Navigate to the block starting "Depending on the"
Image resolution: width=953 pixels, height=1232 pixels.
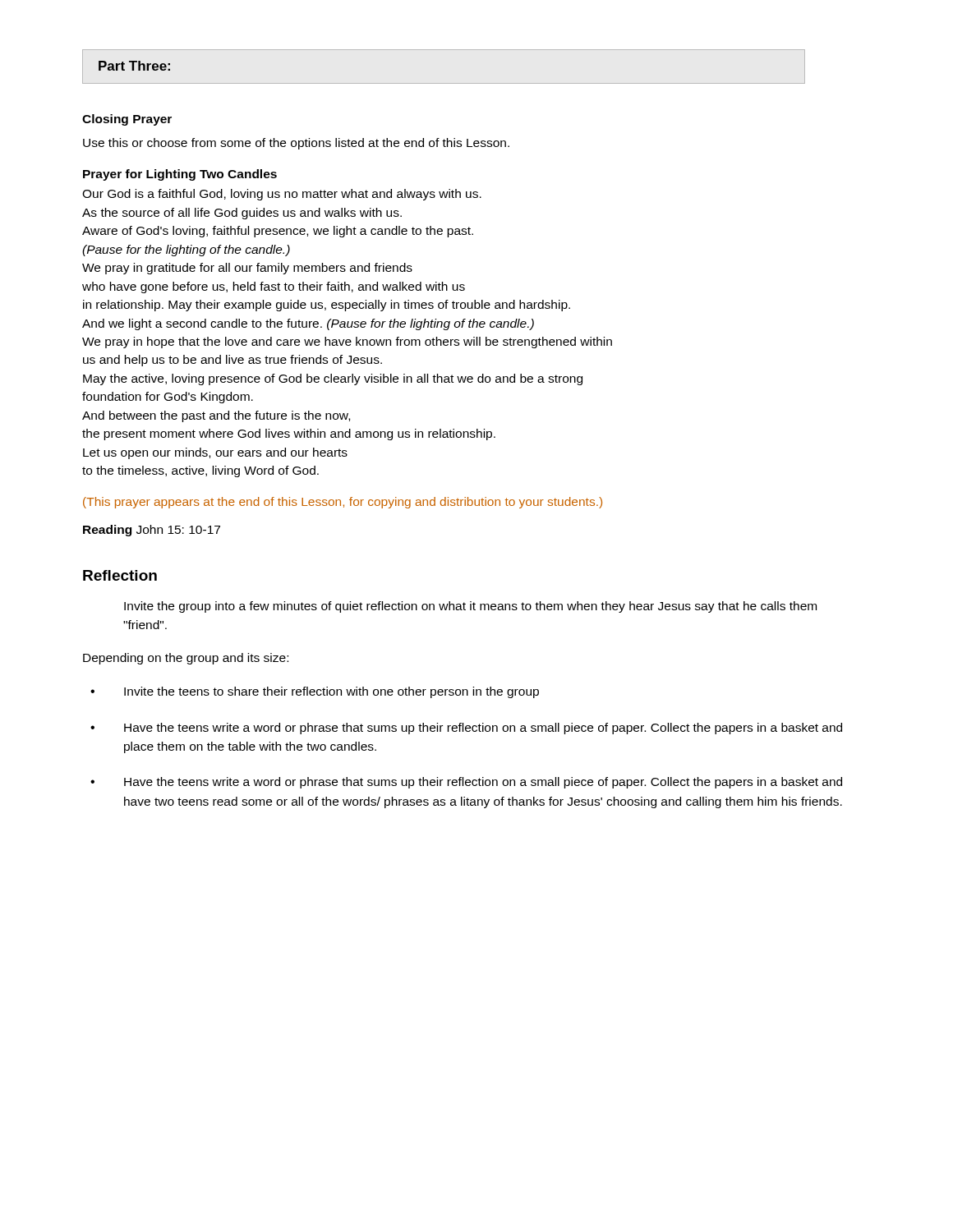186,657
